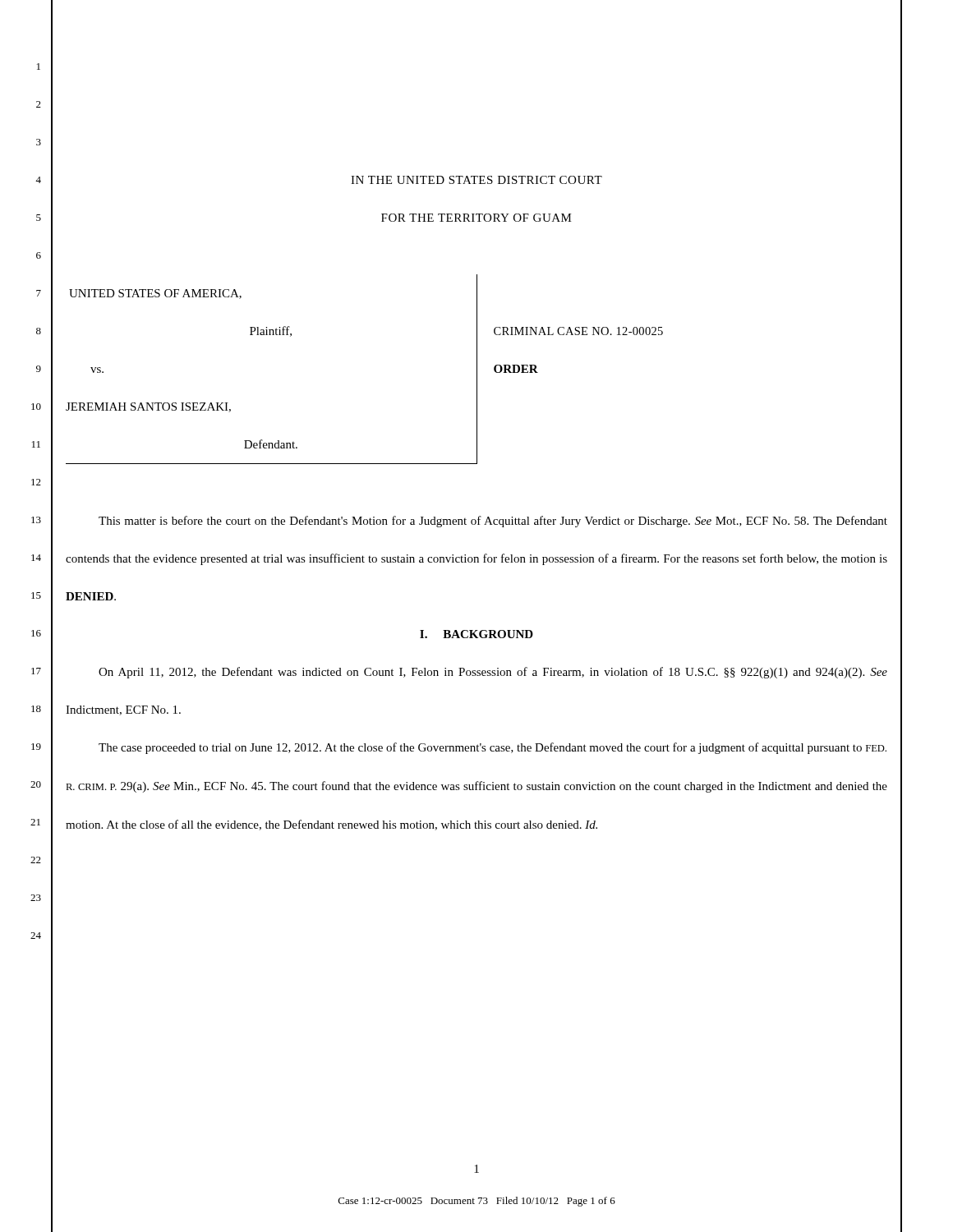The image size is (953, 1232).
Task: Select the text starting "On April 11, 2012,"
Action: 493,673
